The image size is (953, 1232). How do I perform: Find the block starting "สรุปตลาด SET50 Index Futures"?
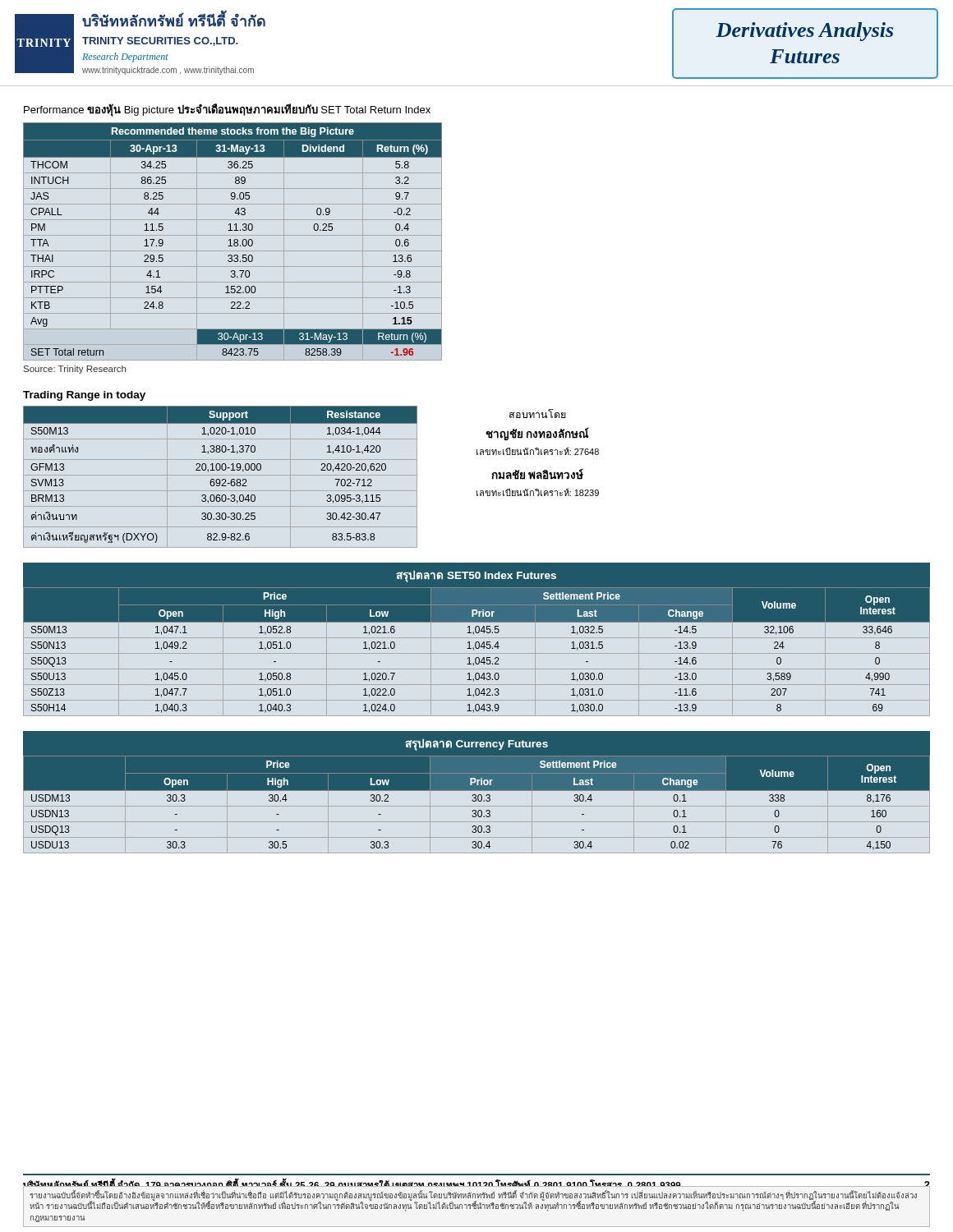coord(476,575)
